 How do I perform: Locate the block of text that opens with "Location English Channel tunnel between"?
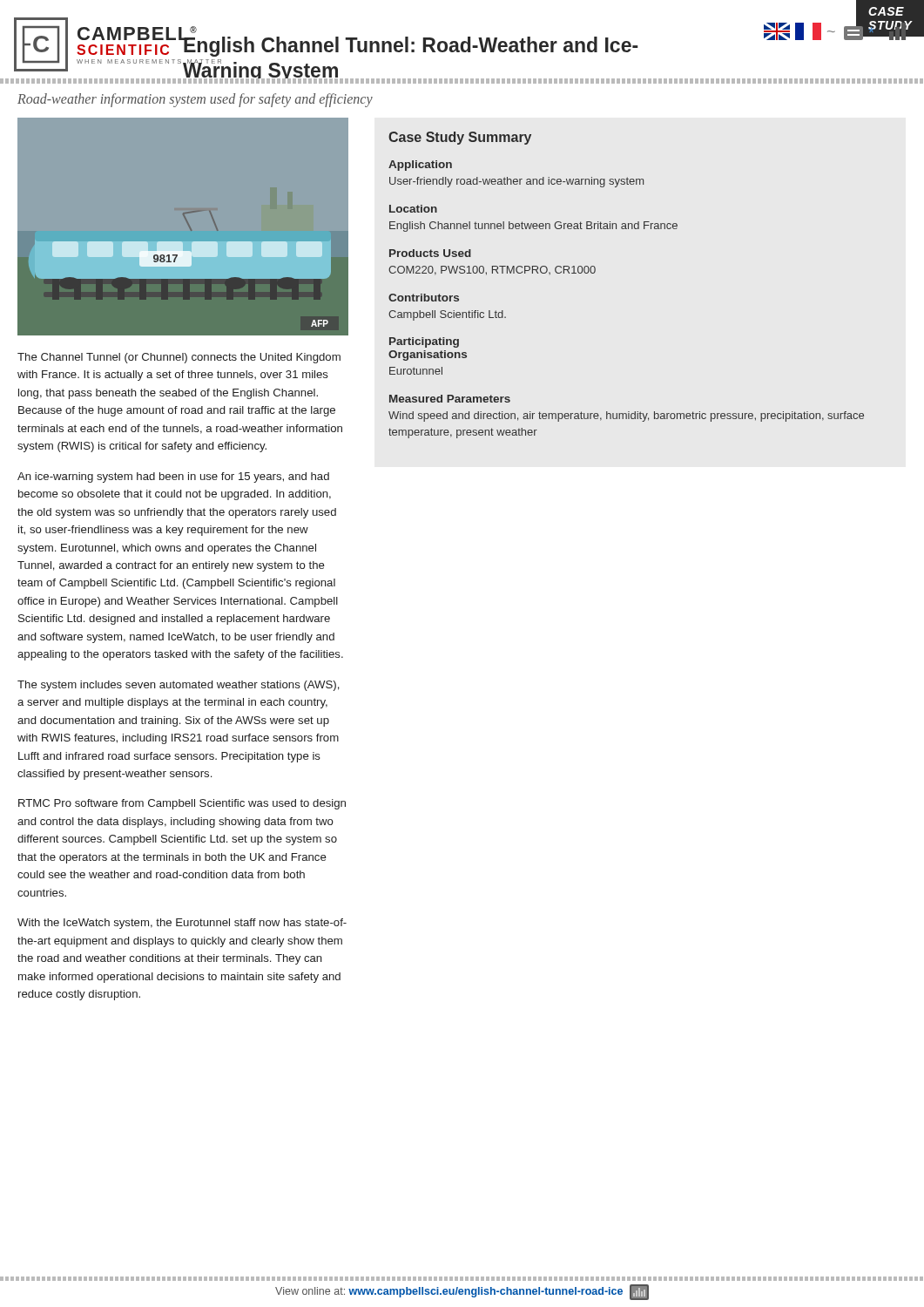tap(640, 218)
